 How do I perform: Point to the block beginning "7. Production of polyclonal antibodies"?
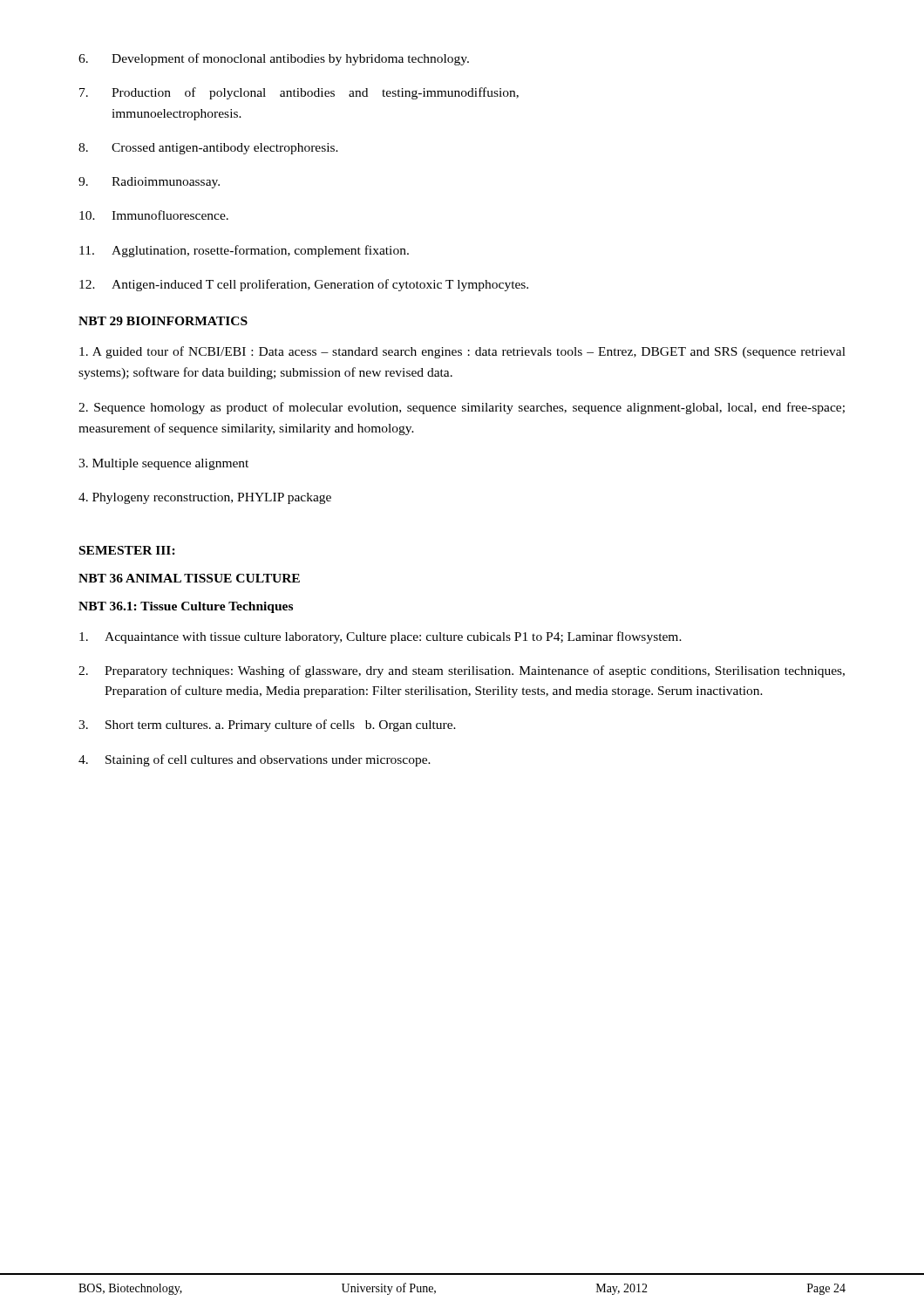[462, 102]
